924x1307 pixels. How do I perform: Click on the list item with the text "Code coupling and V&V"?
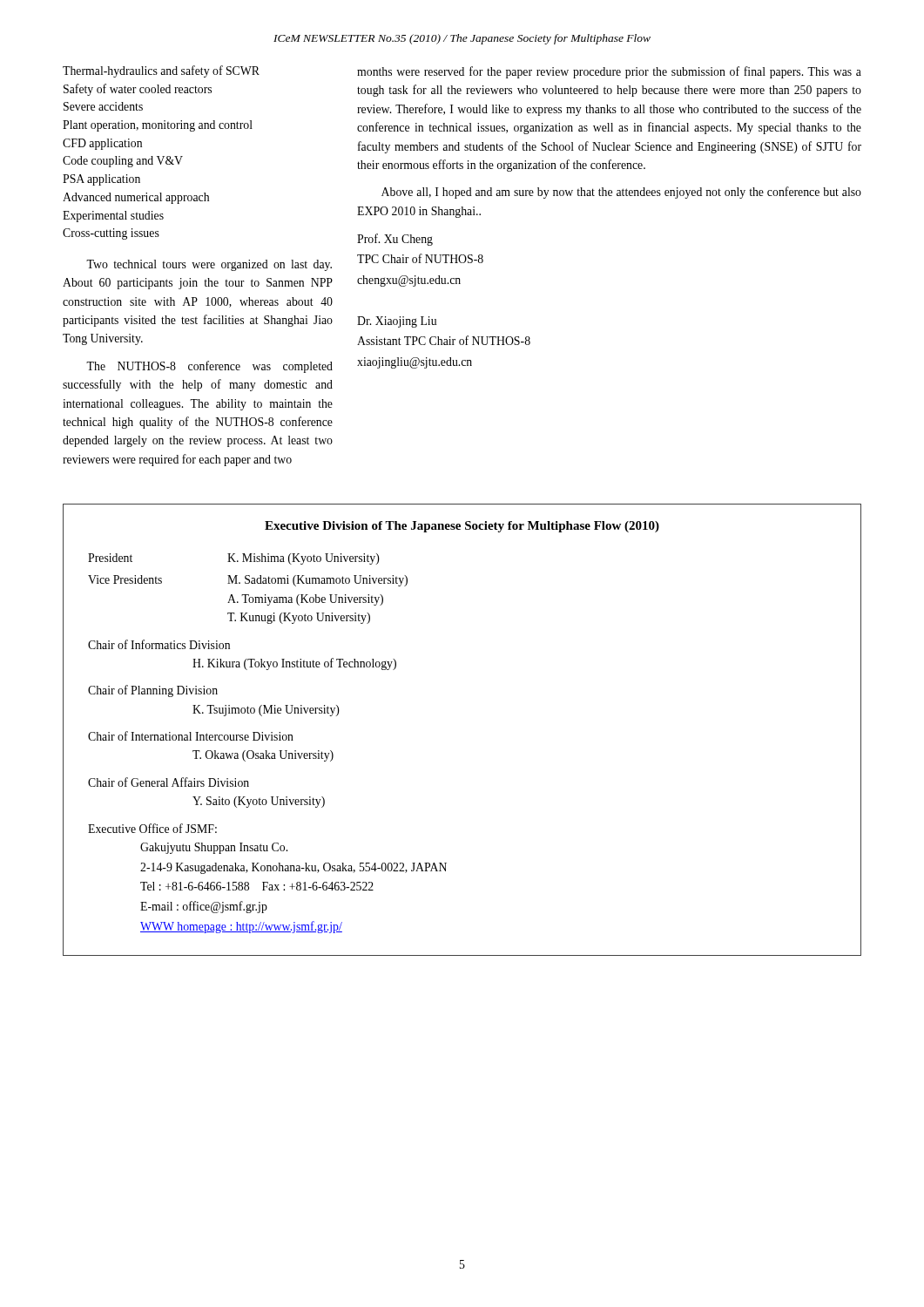[x=123, y=161]
